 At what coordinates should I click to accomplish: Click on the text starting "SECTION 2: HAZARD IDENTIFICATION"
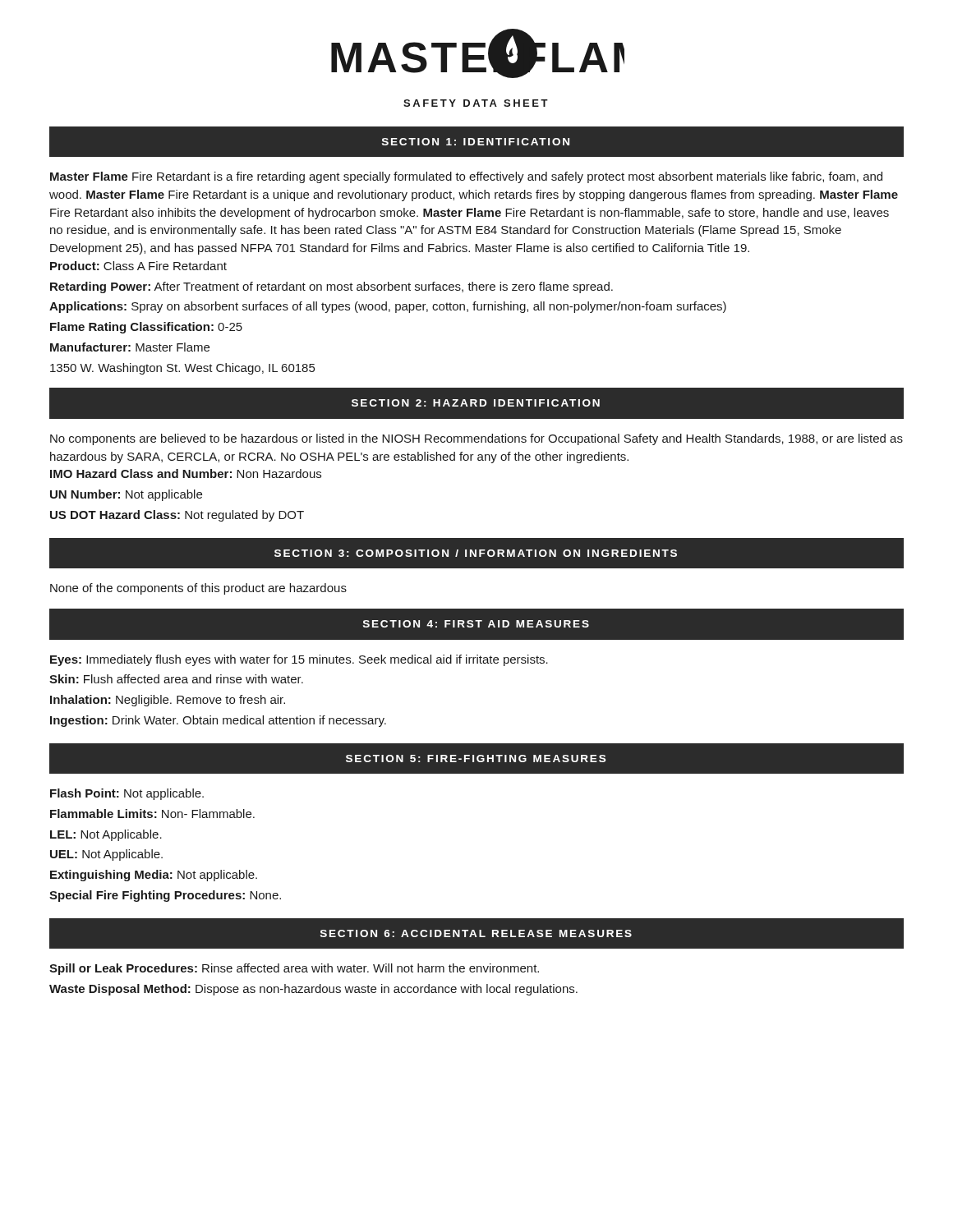[476, 403]
